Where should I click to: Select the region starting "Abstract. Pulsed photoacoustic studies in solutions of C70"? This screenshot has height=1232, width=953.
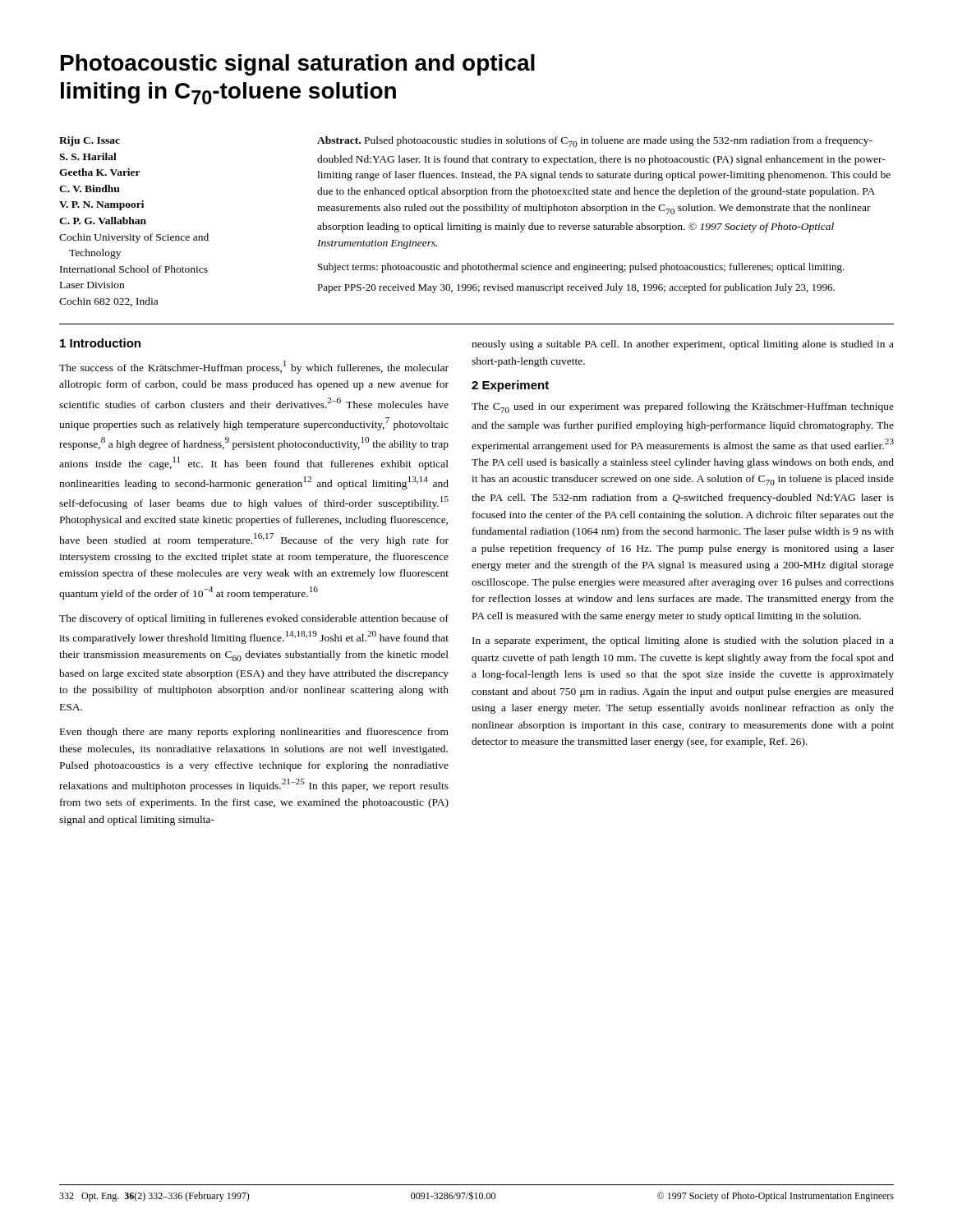605,215
